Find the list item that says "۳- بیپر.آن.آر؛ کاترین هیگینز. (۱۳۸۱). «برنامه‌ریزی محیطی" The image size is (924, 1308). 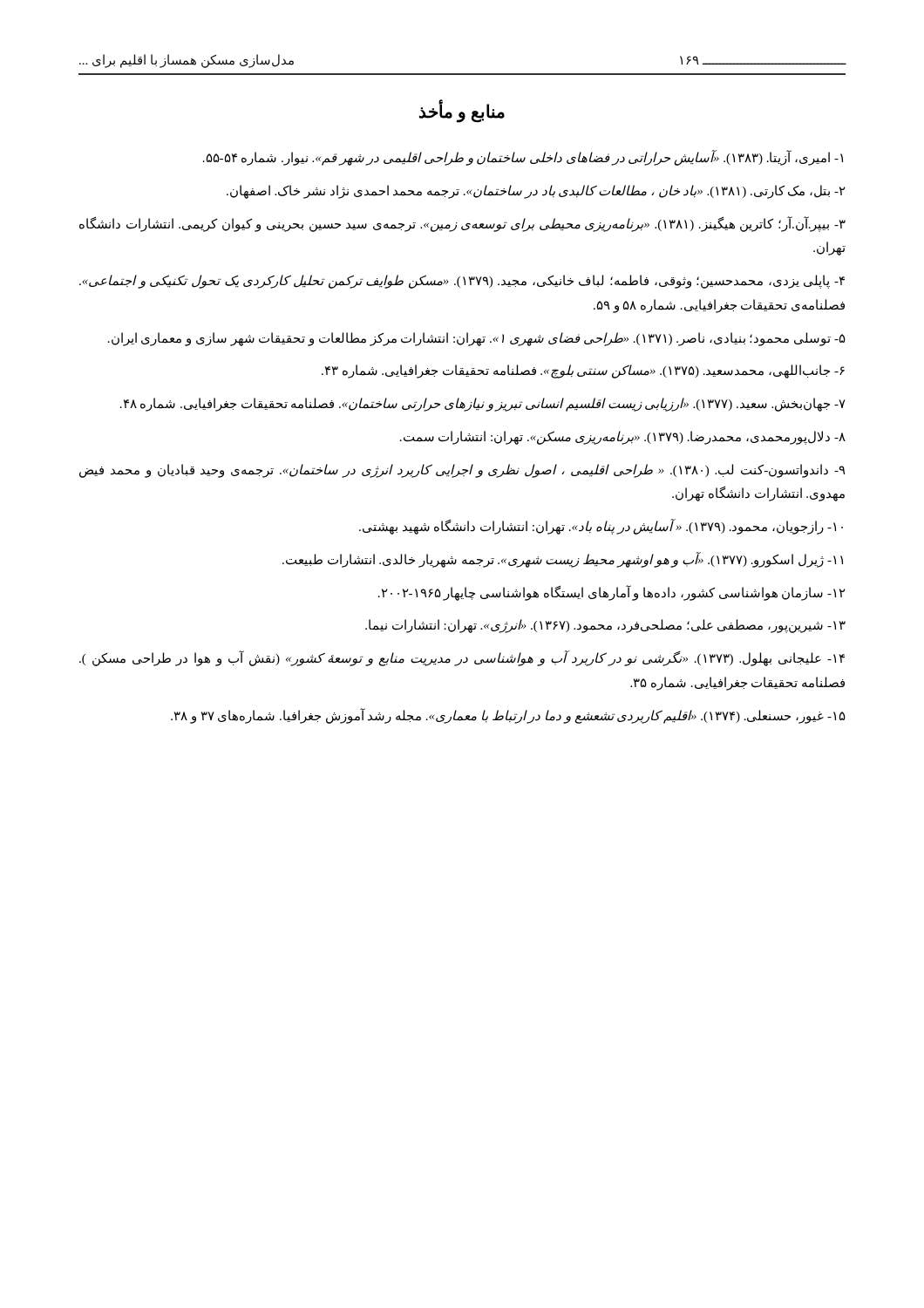(462, 236)
